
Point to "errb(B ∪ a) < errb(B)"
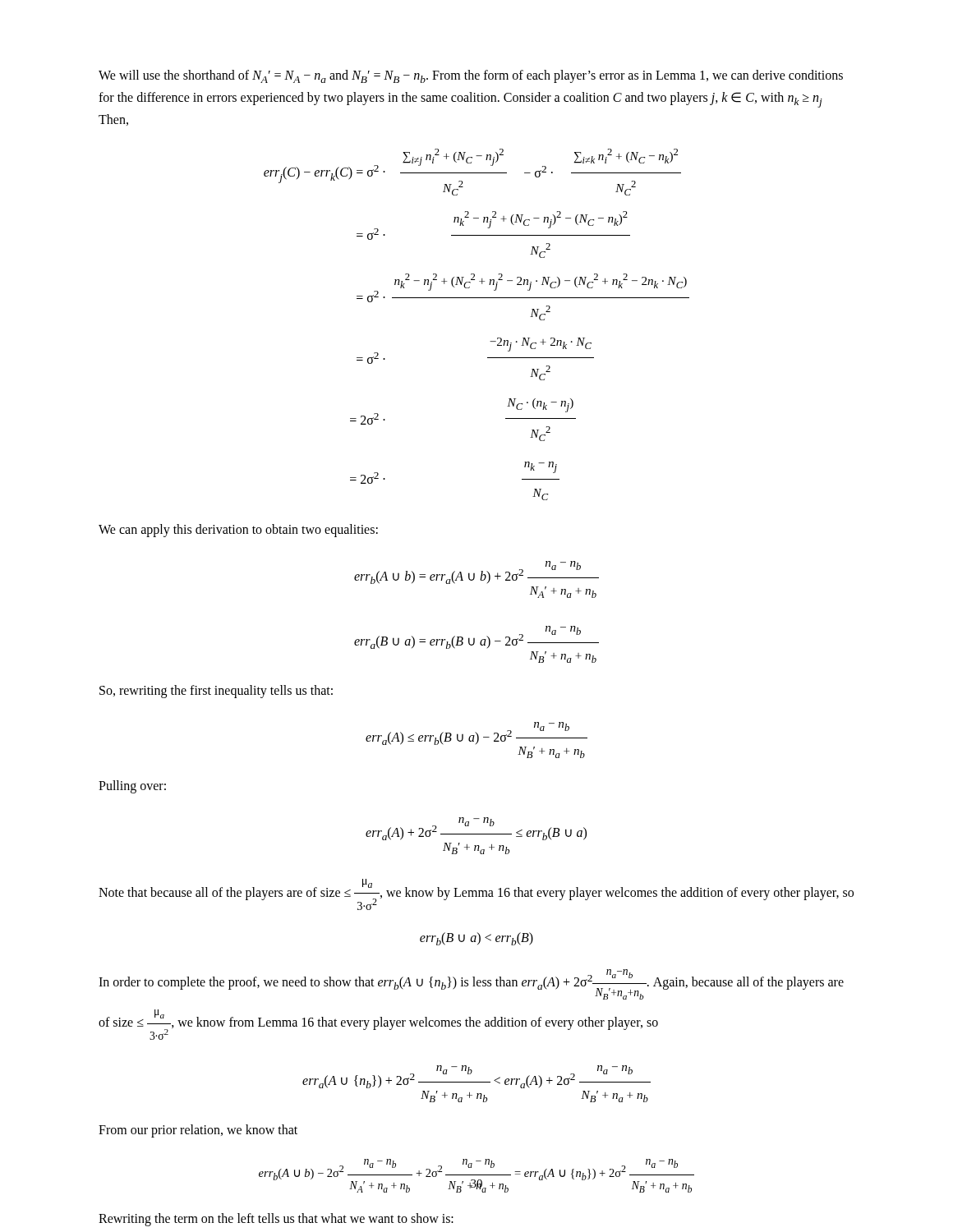pos(476,939)
